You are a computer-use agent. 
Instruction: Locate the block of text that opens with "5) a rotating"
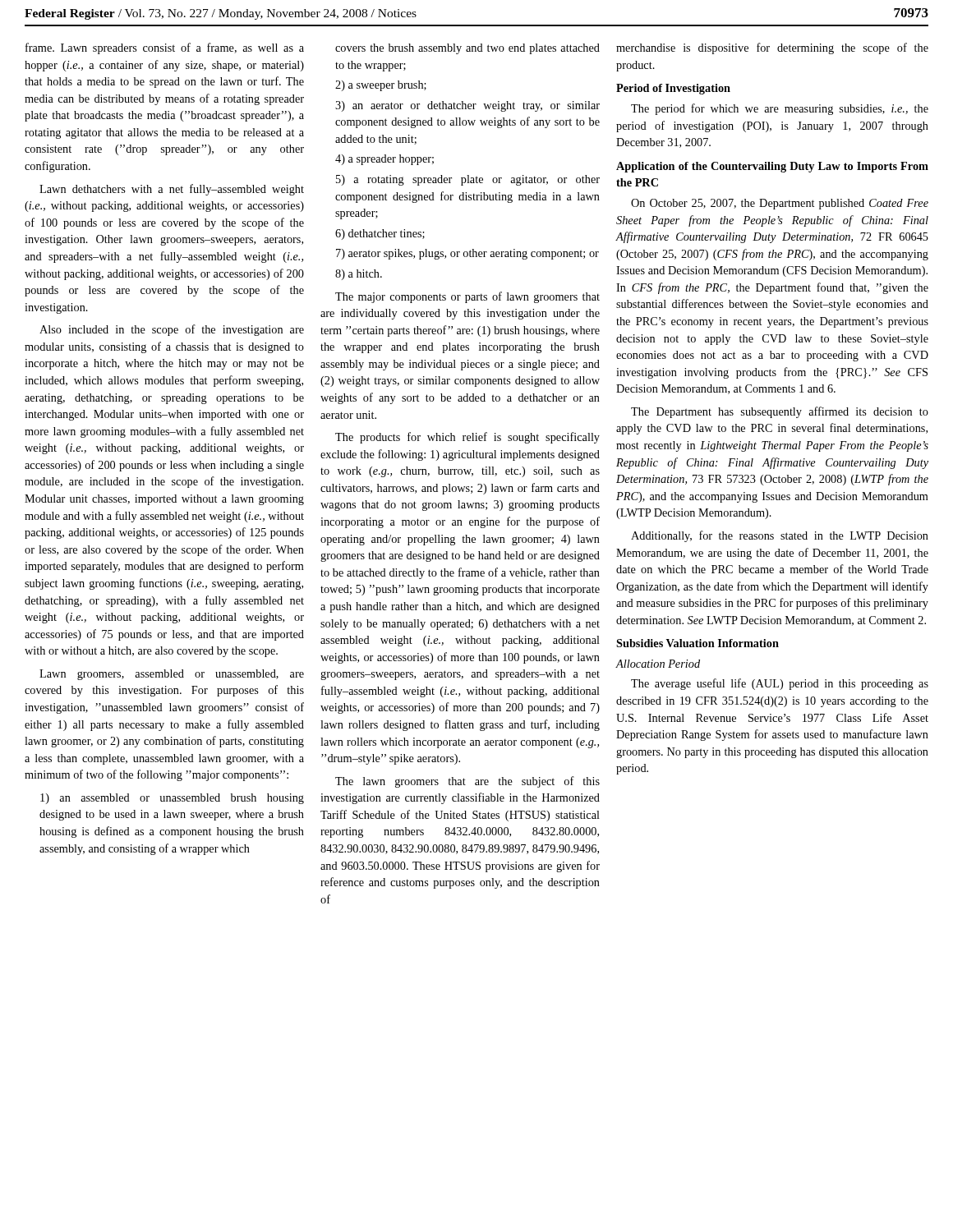pos(460,196)
